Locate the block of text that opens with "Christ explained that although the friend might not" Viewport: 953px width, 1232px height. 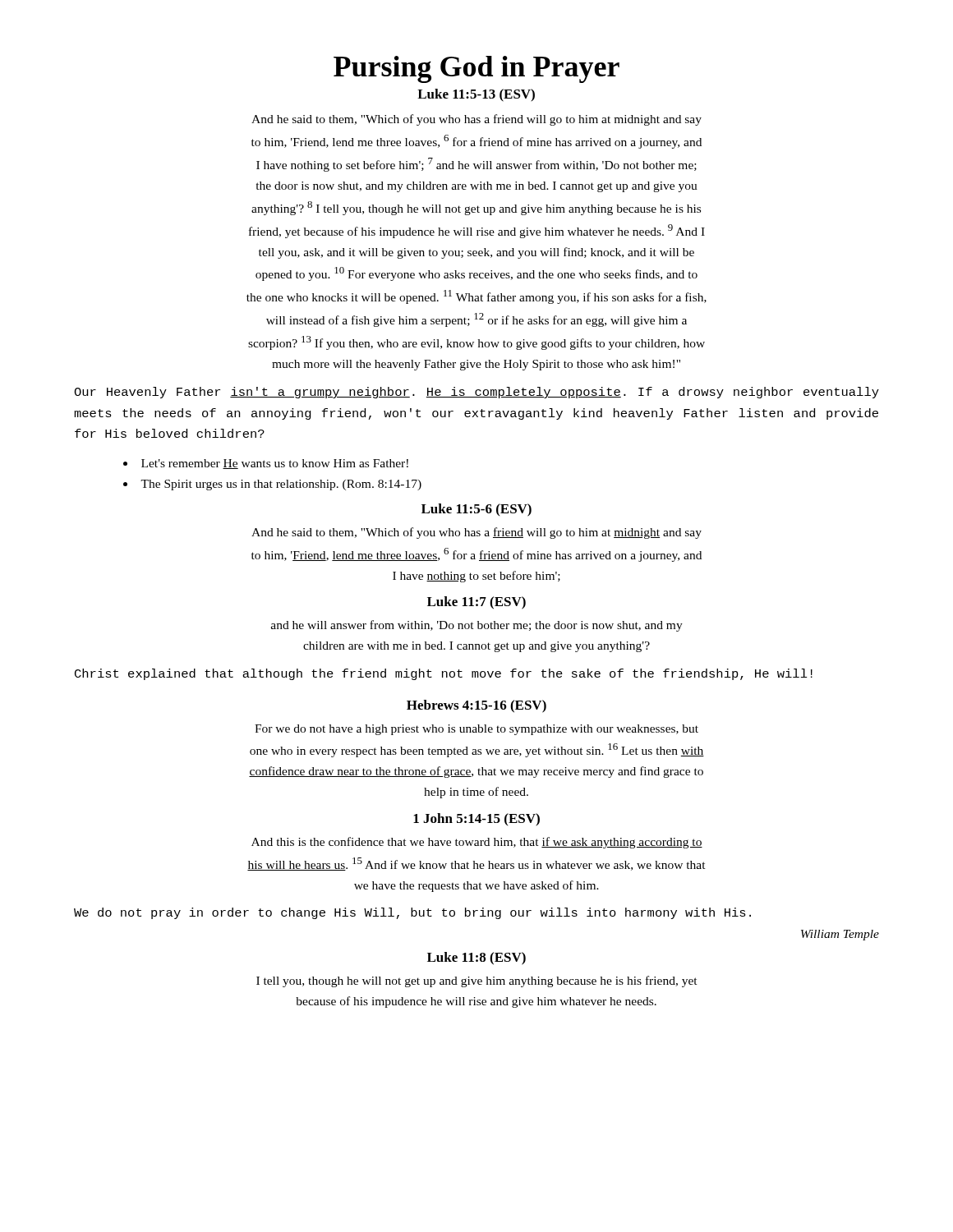coord(445,674)
